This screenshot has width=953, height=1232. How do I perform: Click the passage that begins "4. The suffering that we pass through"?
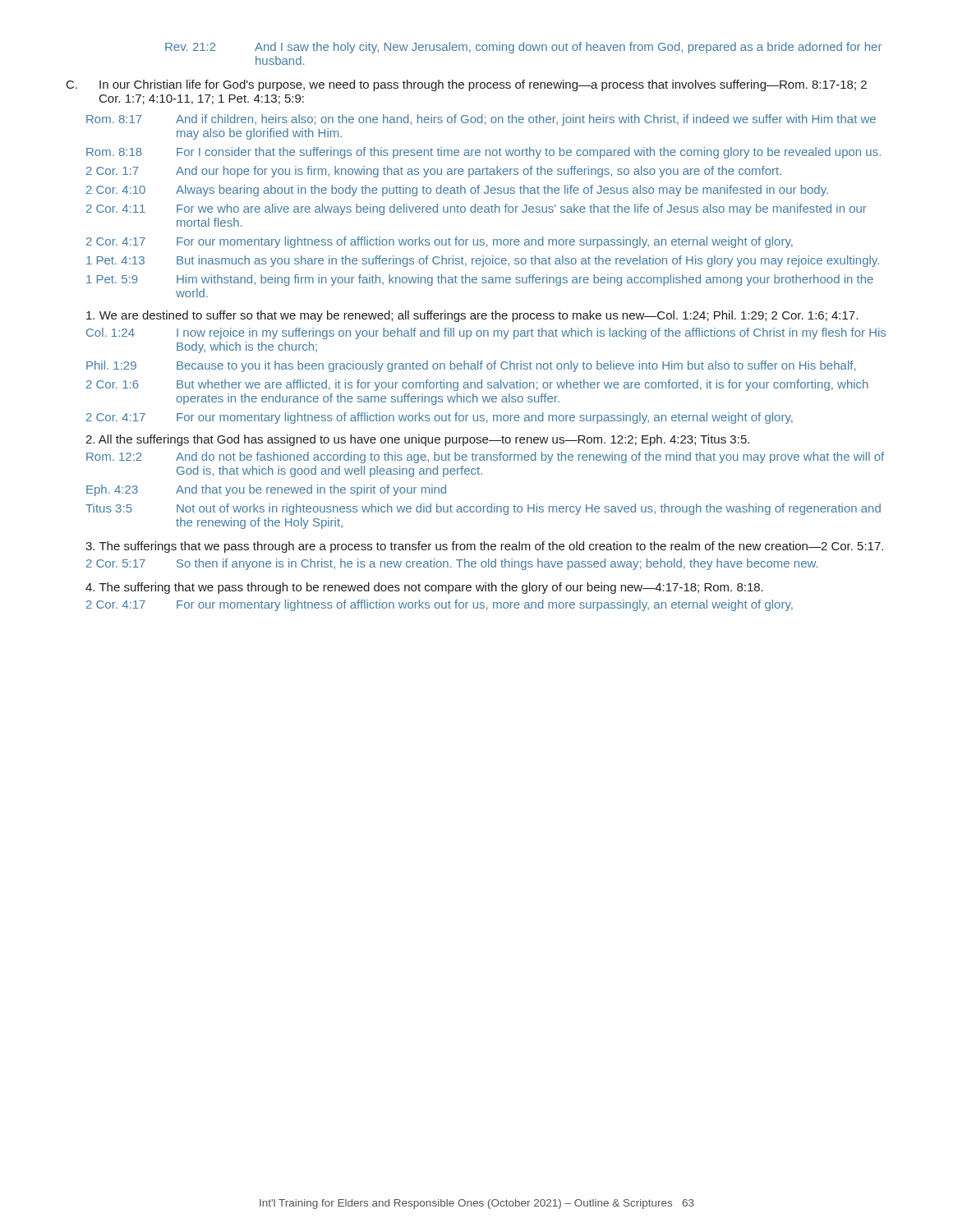[x=425, y=587]
